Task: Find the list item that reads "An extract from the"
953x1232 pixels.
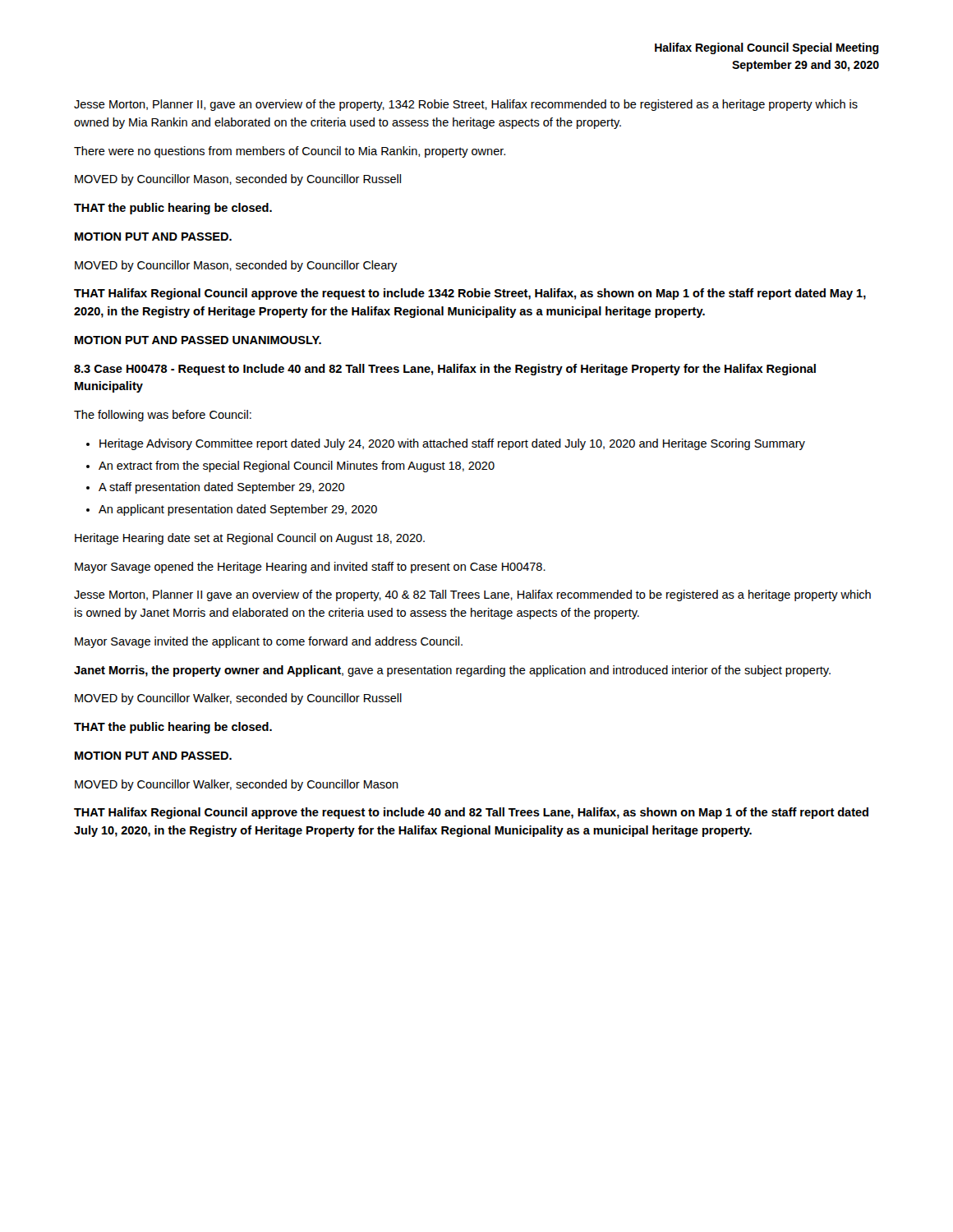Action: (x=297, y=465)
